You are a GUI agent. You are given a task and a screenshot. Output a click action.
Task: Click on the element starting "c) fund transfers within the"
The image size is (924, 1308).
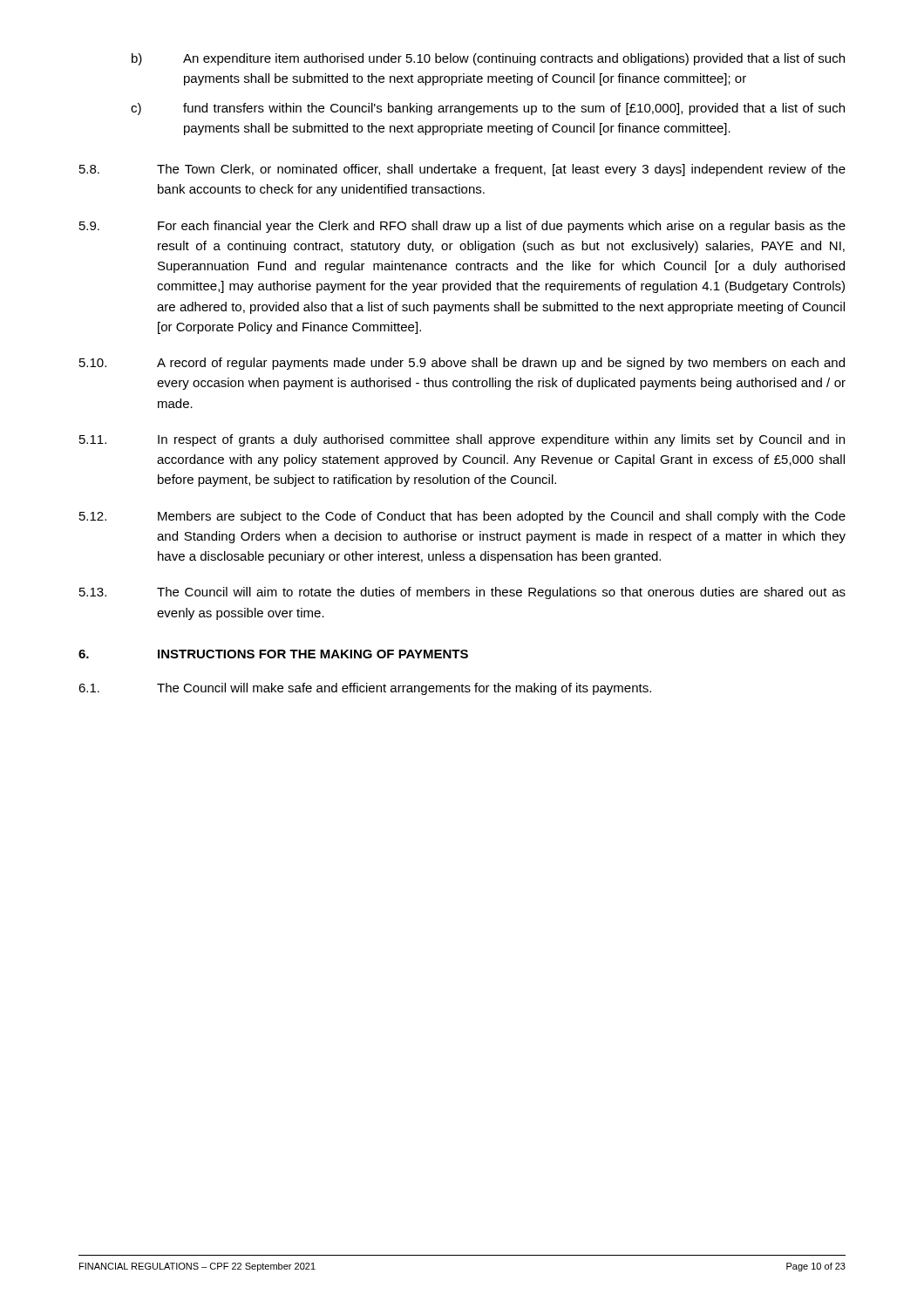(x=462, y=117)
